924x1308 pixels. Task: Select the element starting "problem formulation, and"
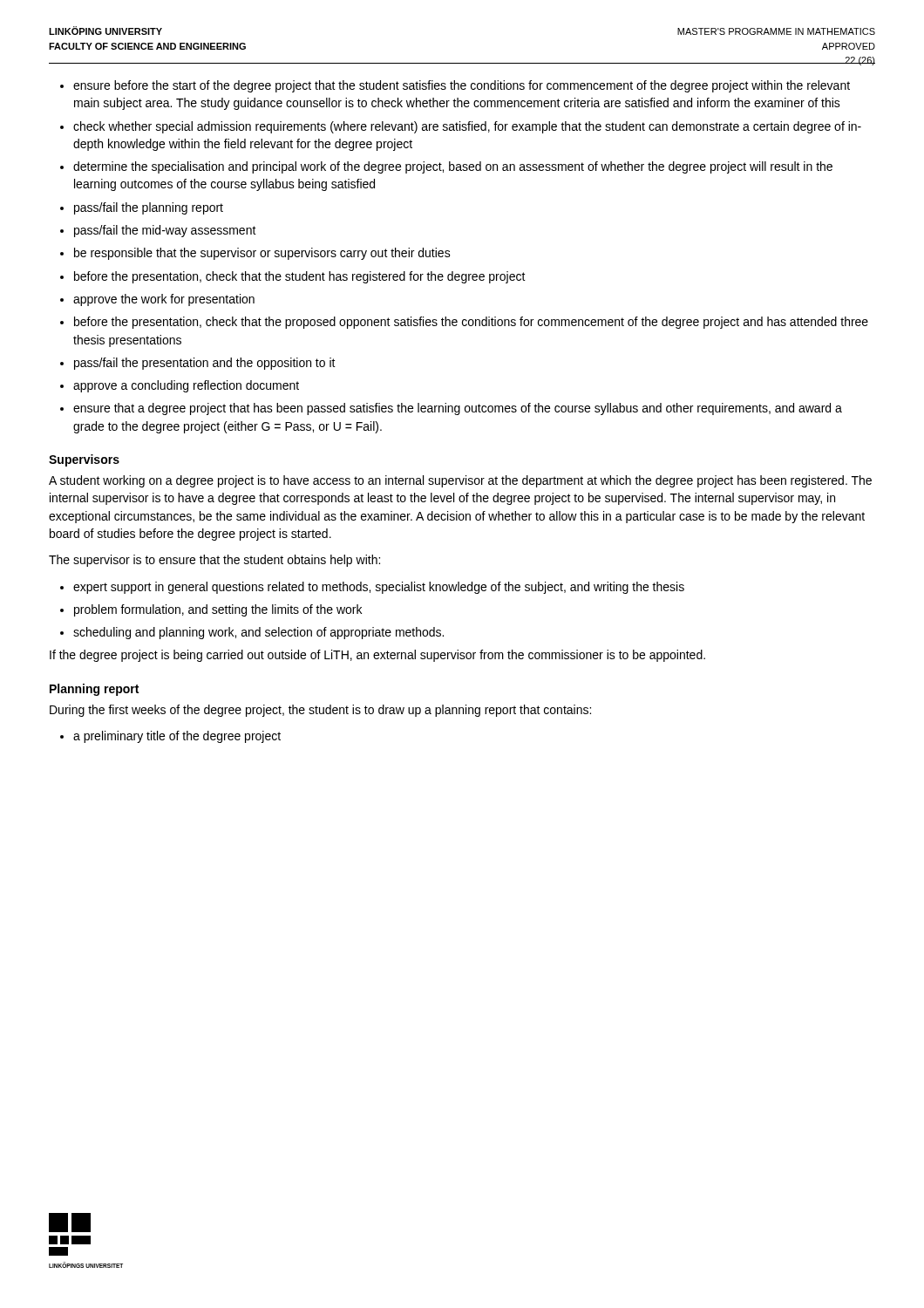(x=218, y=609)
